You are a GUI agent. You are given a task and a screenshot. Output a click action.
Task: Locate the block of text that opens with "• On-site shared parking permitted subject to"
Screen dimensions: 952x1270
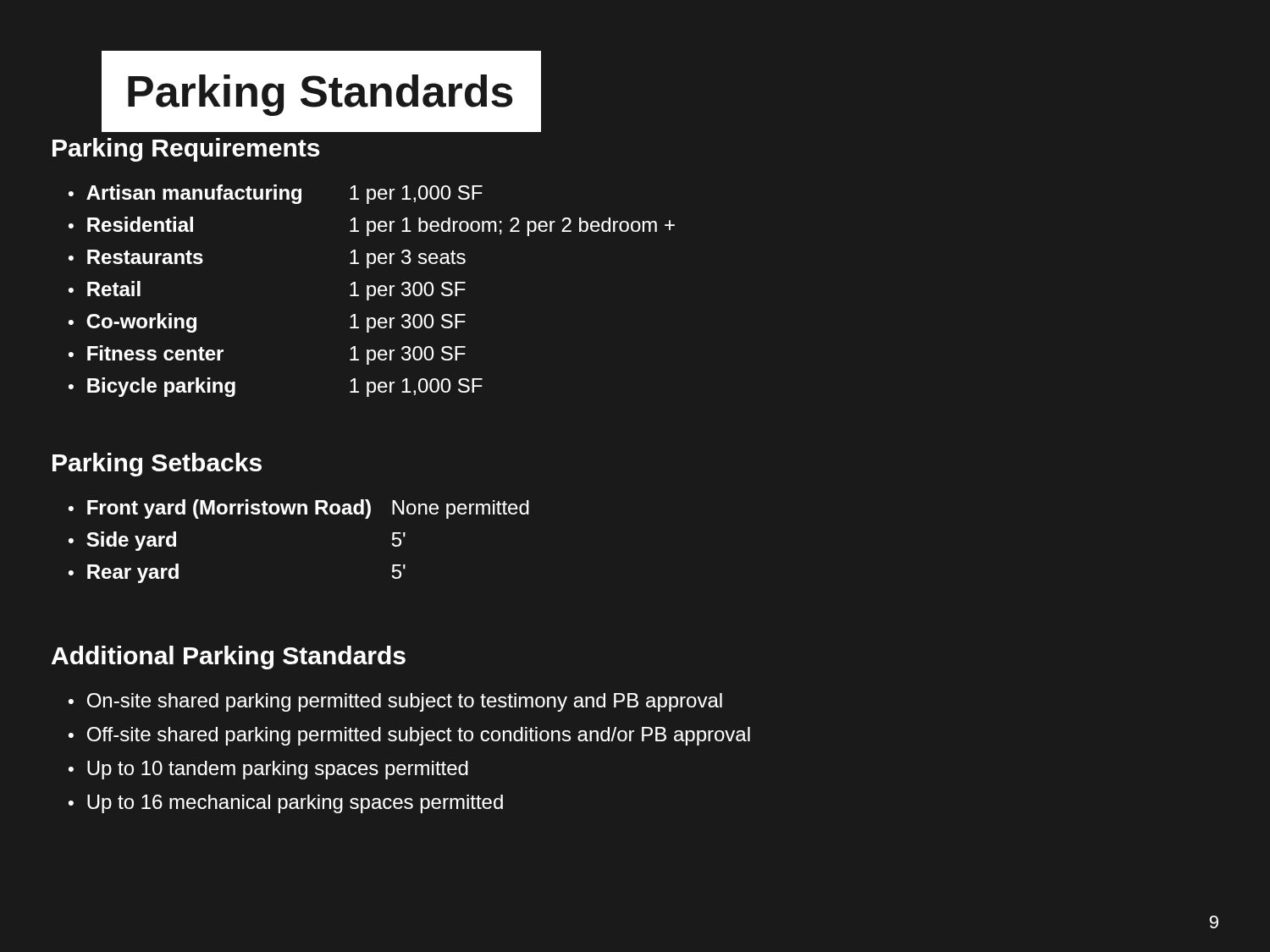(x=395, y=701)
